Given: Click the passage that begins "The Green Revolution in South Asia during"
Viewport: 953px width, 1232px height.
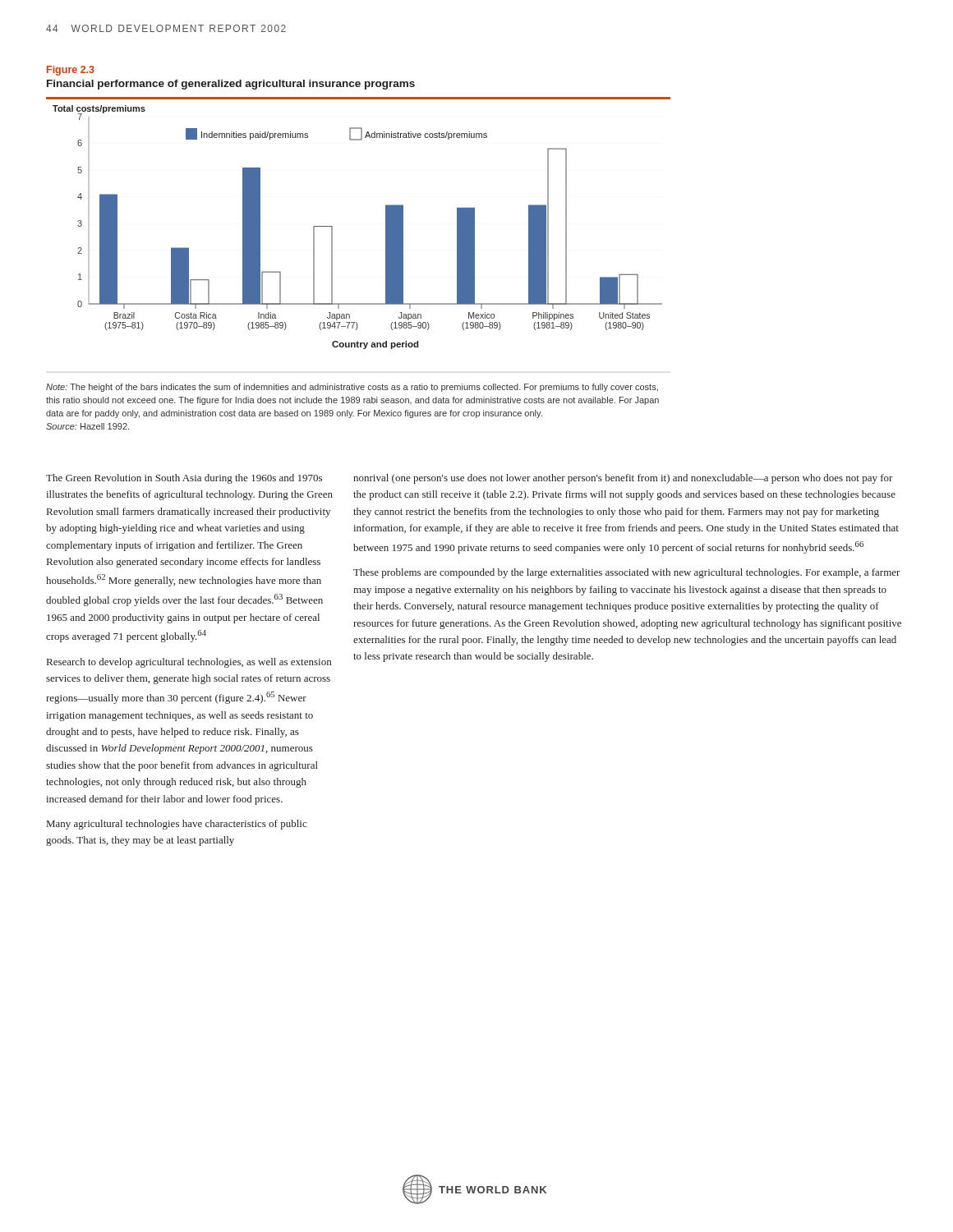Looking at the screenshot, I should click(191, 659).
